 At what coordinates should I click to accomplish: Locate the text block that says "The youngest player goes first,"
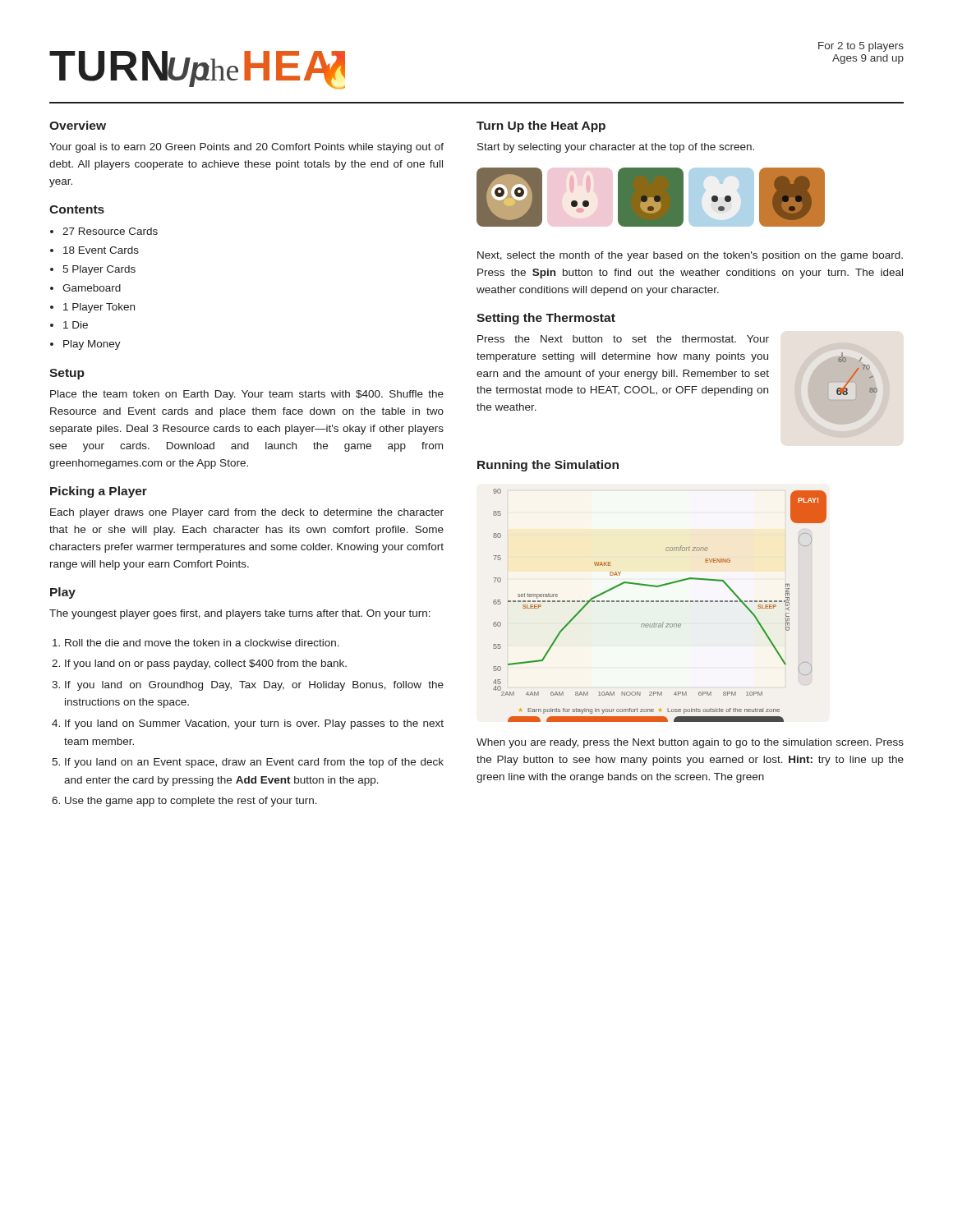point(240,613)
